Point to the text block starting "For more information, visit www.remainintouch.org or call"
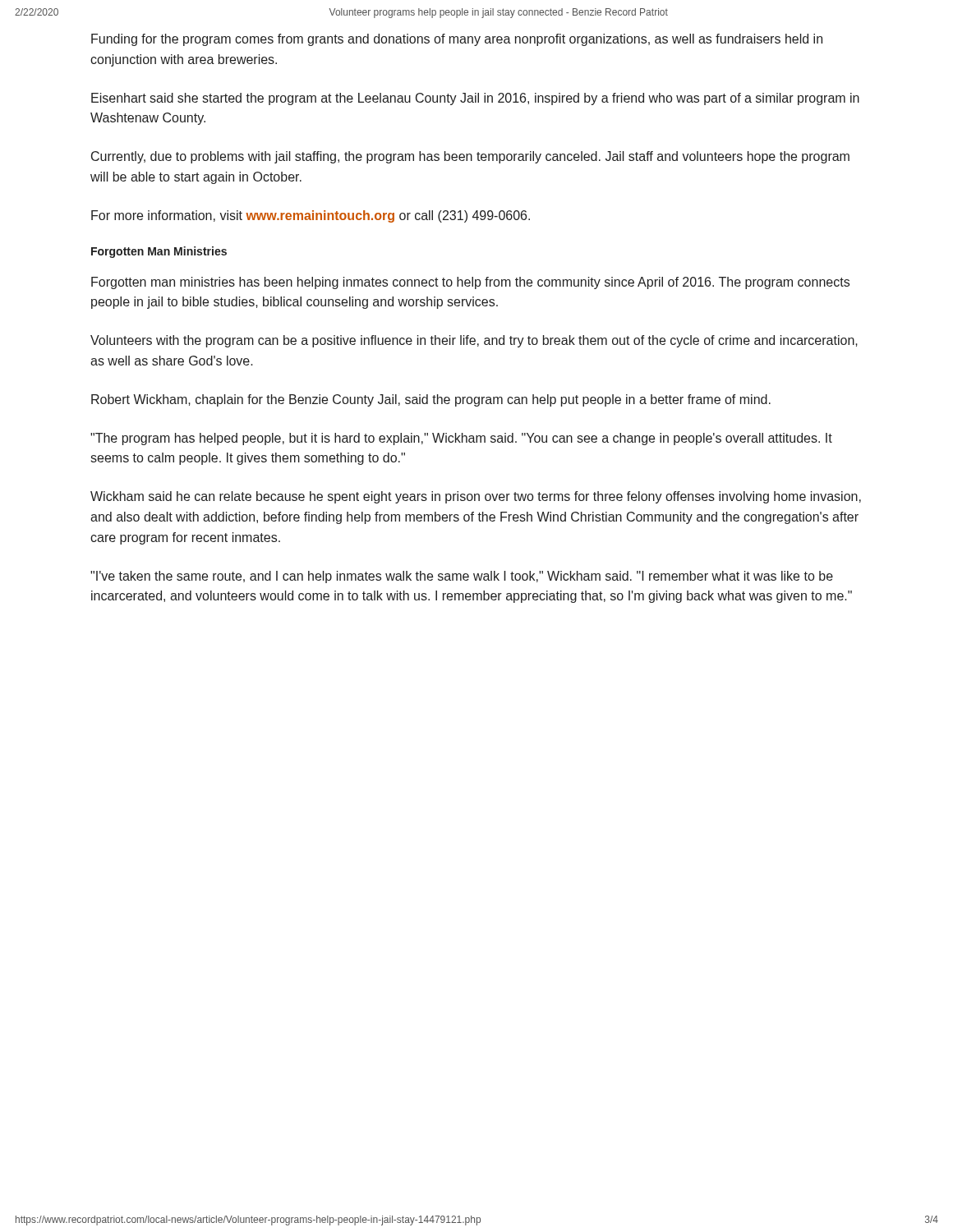 (311, 215)
